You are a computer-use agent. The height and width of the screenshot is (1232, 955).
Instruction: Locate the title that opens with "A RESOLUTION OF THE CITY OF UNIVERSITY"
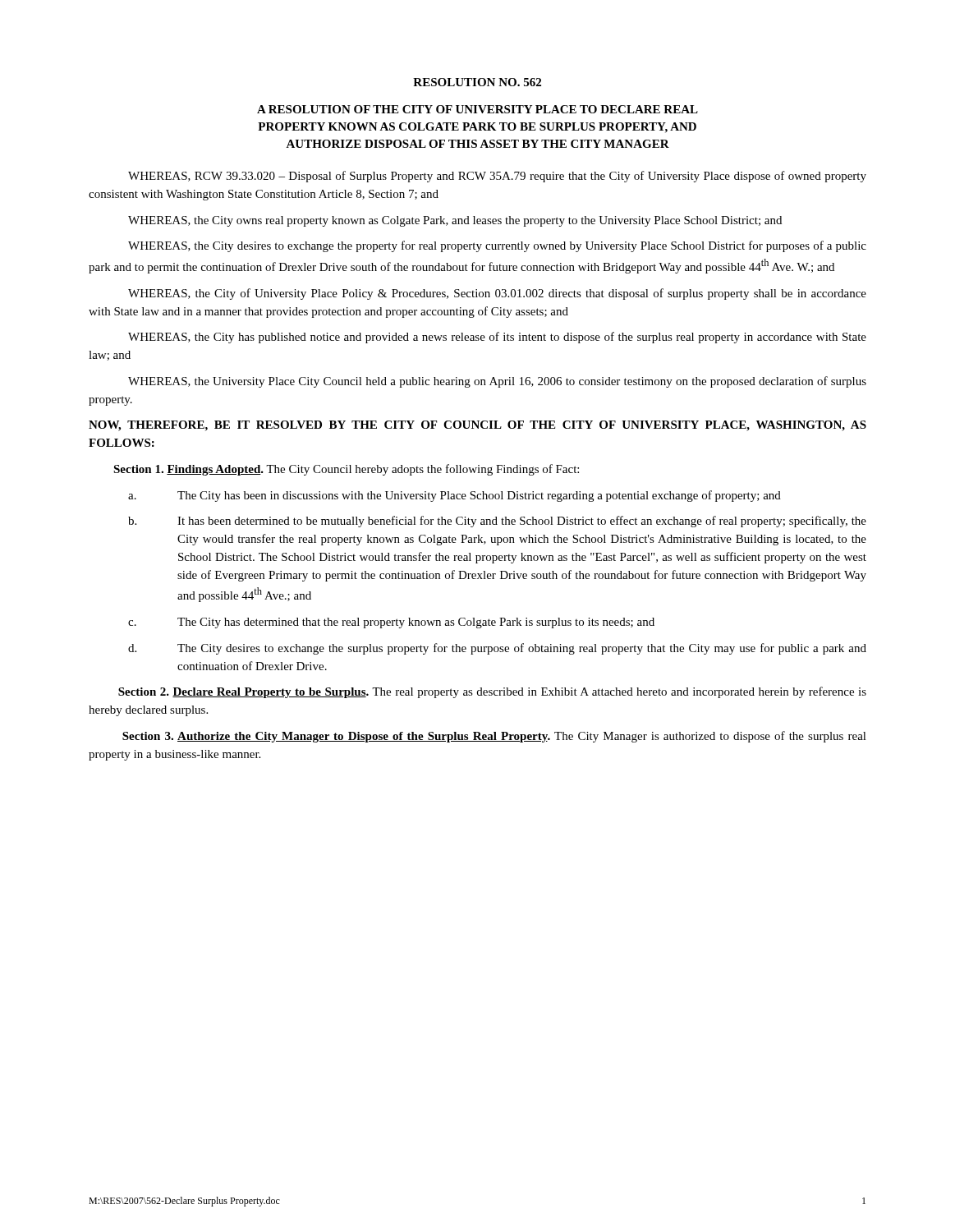pos(478,126)
